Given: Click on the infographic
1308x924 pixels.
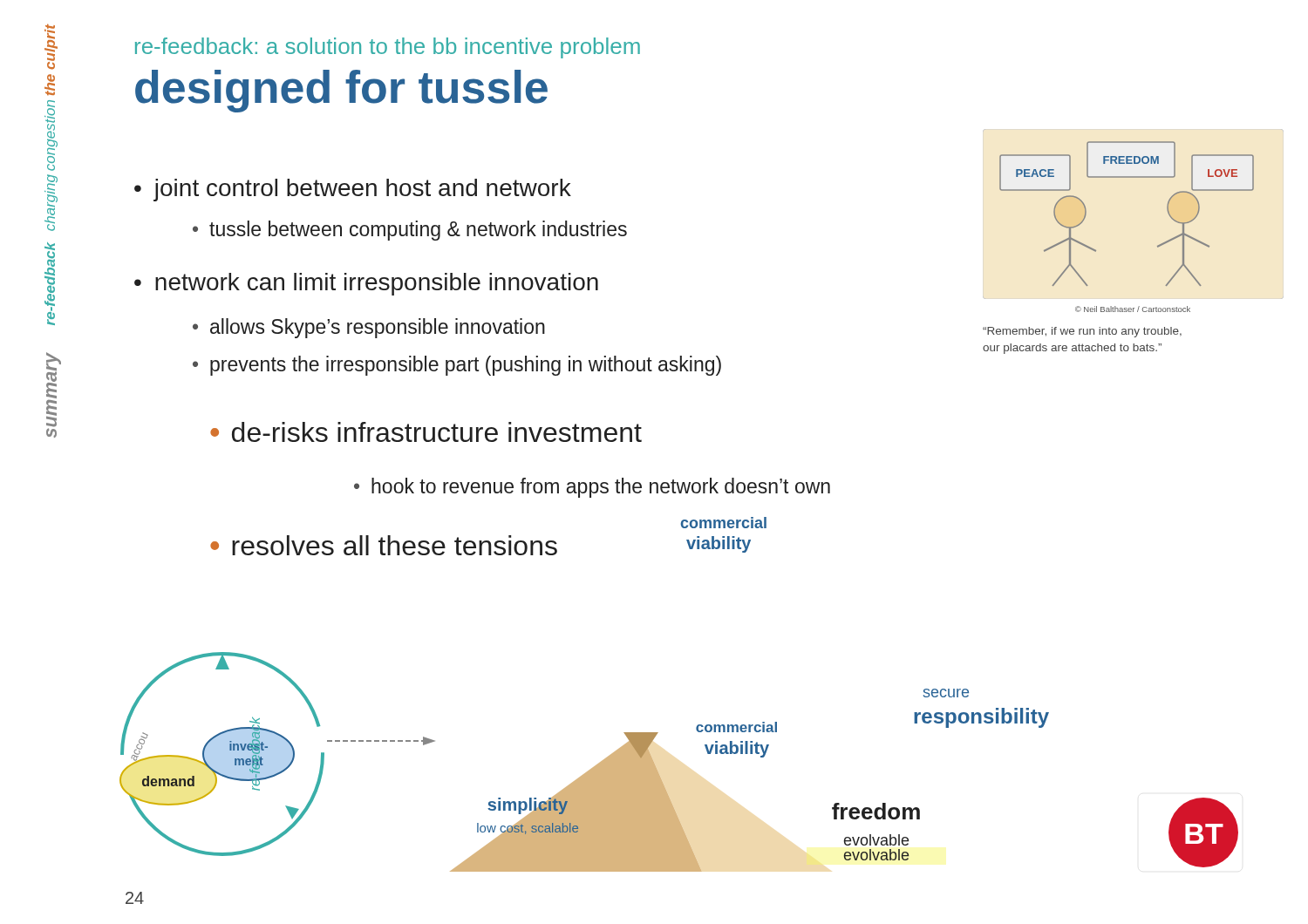Looking at the screenshot, I should [689, 754].
